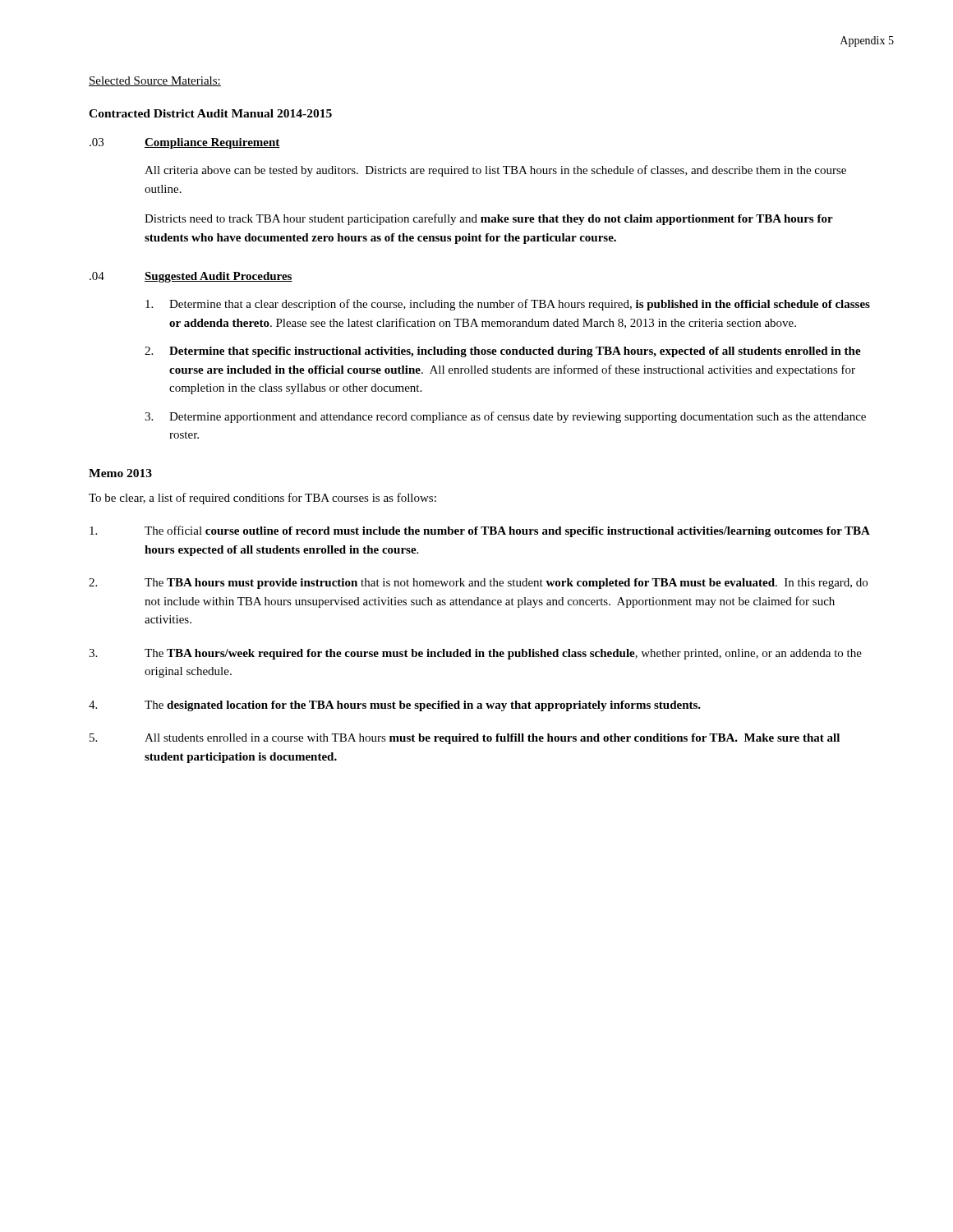Point to the text block starting "Compliance Requirement"

pyautogui.click(x=212, y=142)
